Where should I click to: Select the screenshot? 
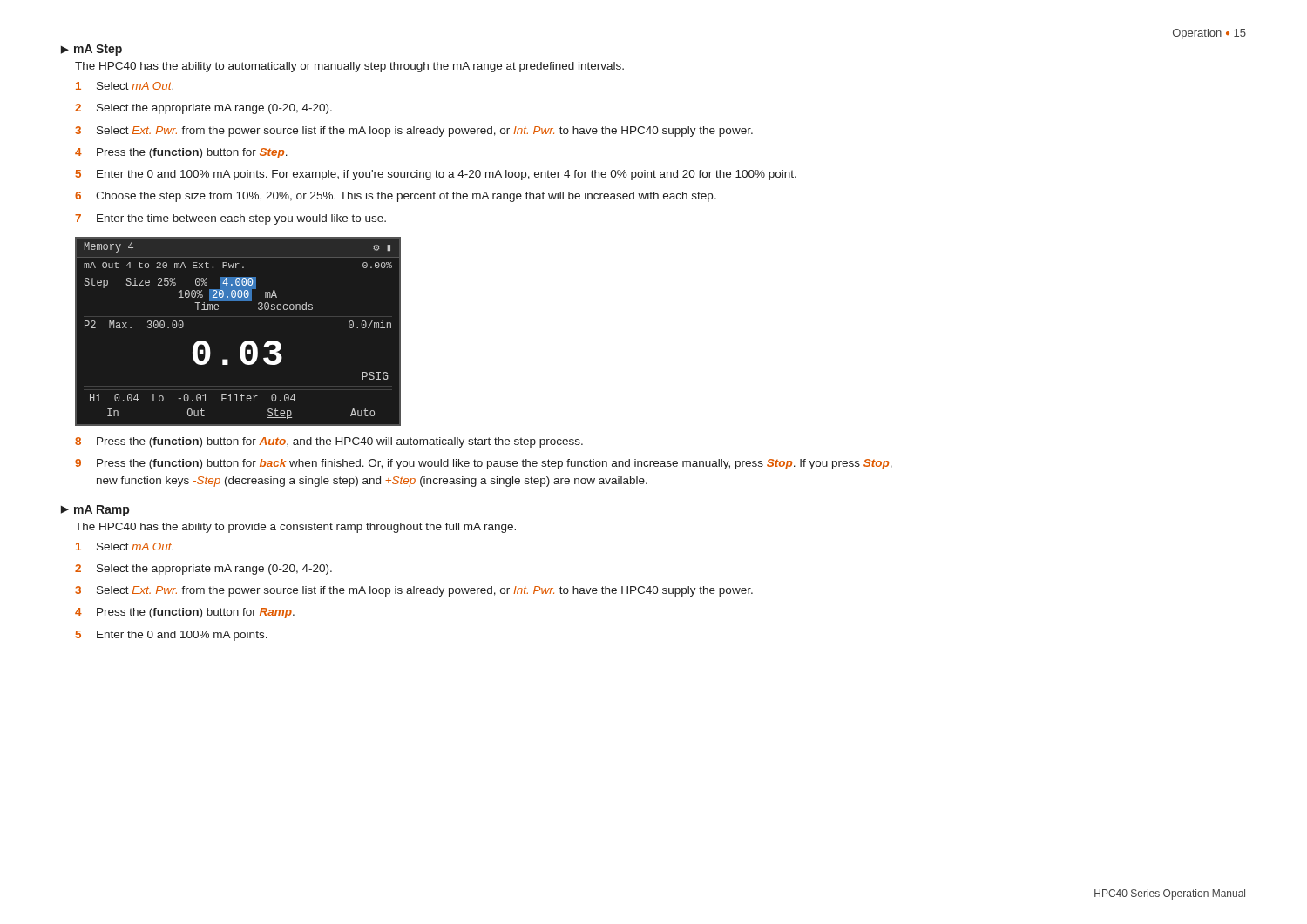point(238,331)
